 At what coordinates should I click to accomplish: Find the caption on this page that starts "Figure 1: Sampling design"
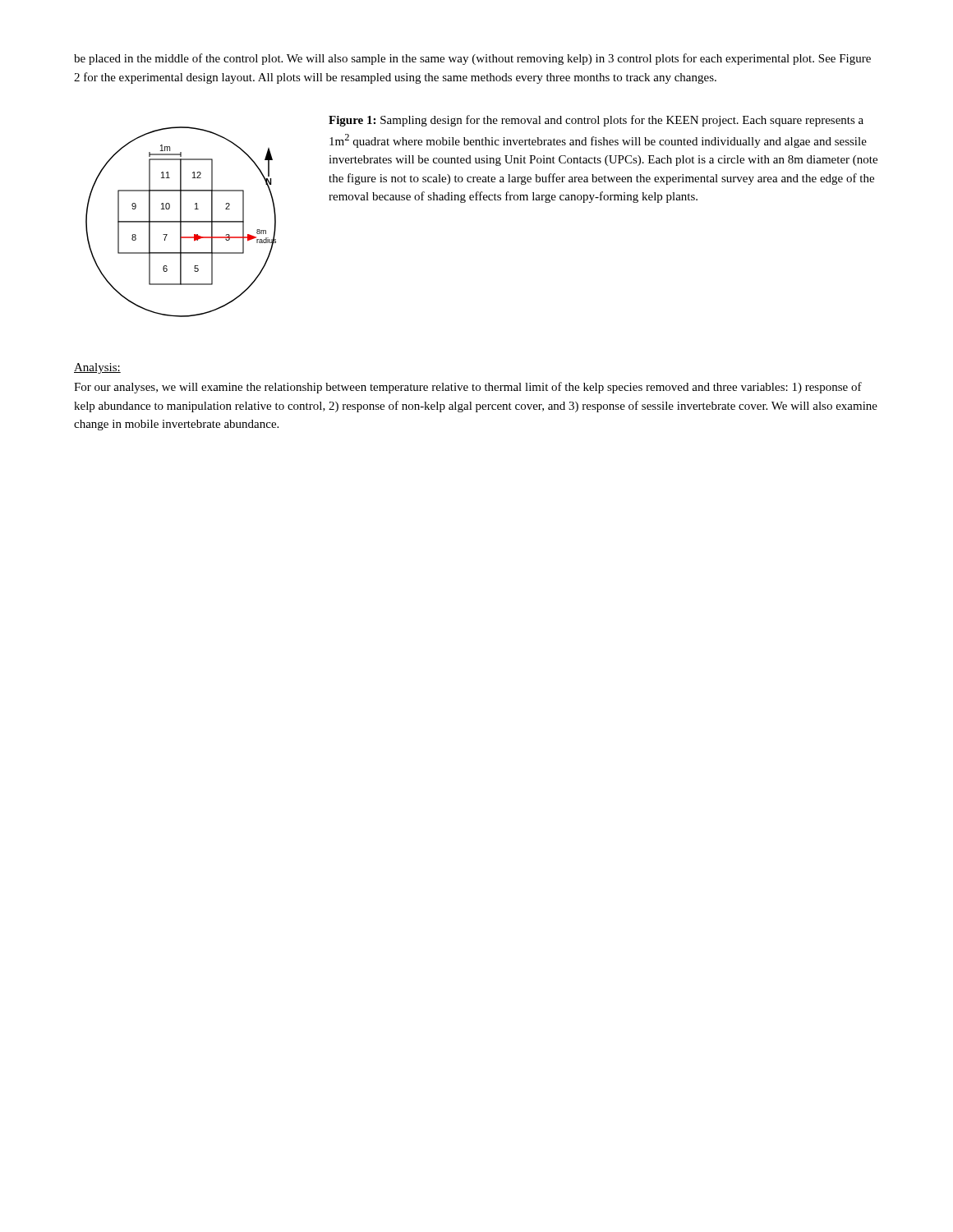[603, 158]
